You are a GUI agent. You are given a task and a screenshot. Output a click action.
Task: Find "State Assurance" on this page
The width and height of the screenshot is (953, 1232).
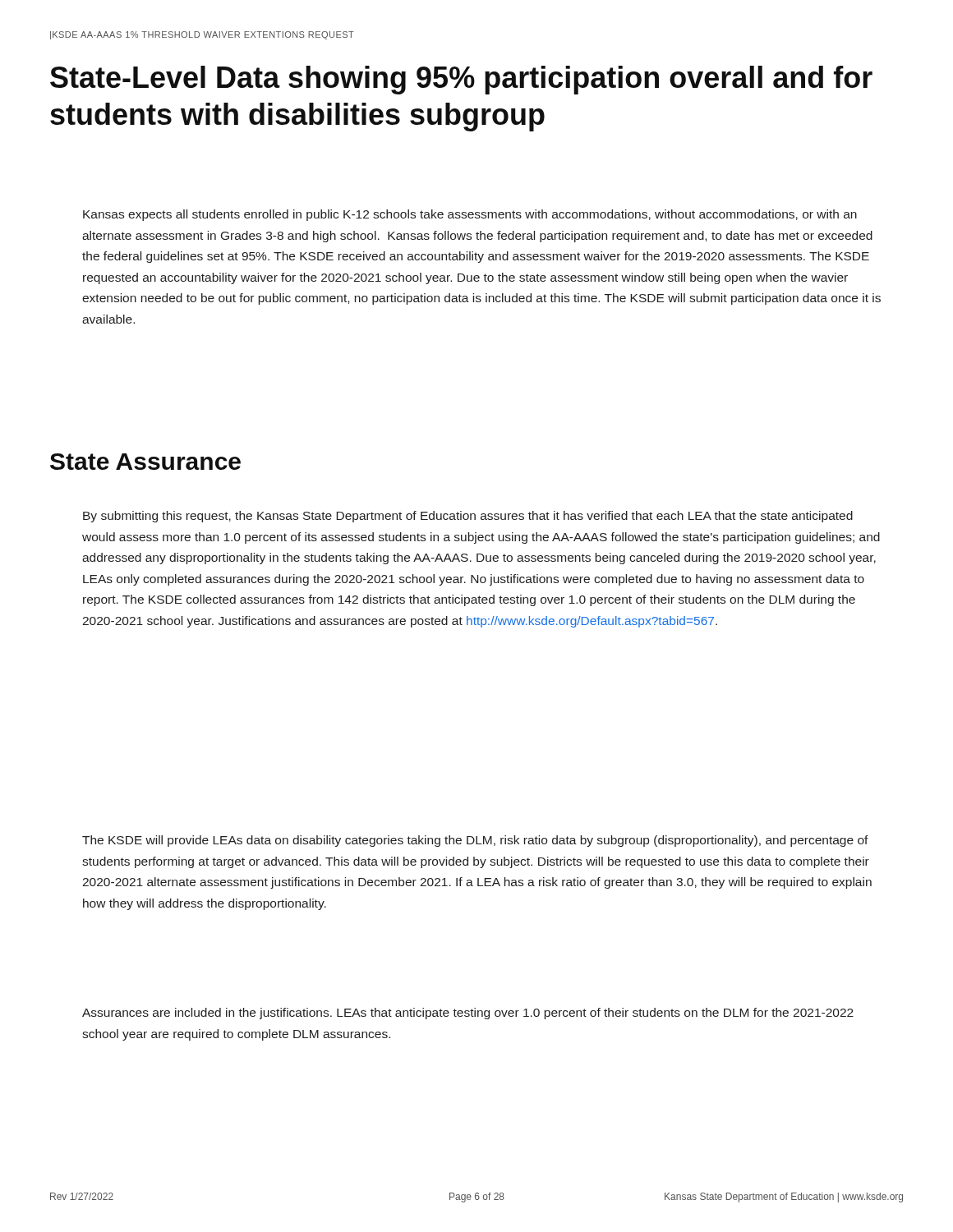[145, 462]
